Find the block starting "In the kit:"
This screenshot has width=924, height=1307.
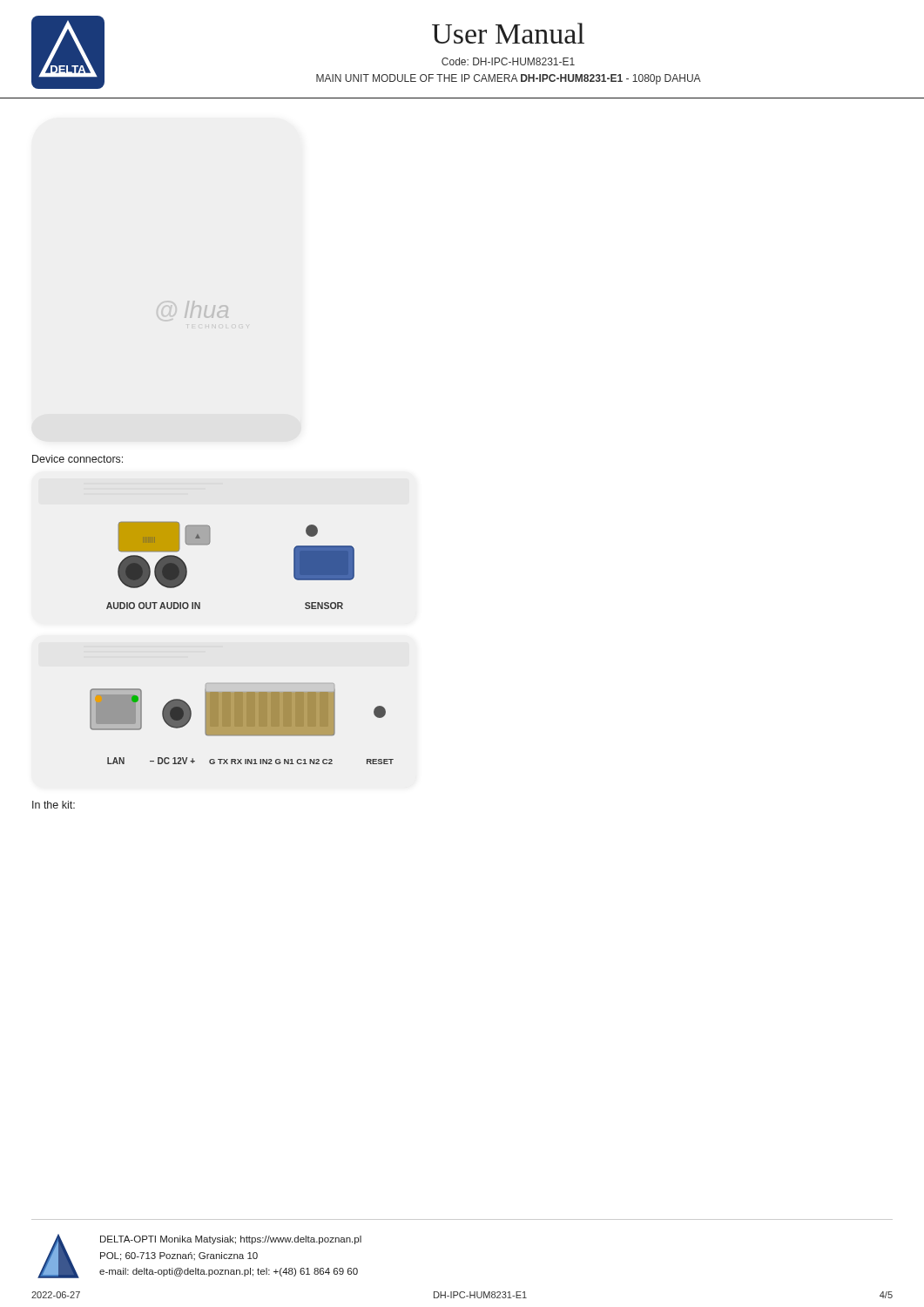click(53, 805)
